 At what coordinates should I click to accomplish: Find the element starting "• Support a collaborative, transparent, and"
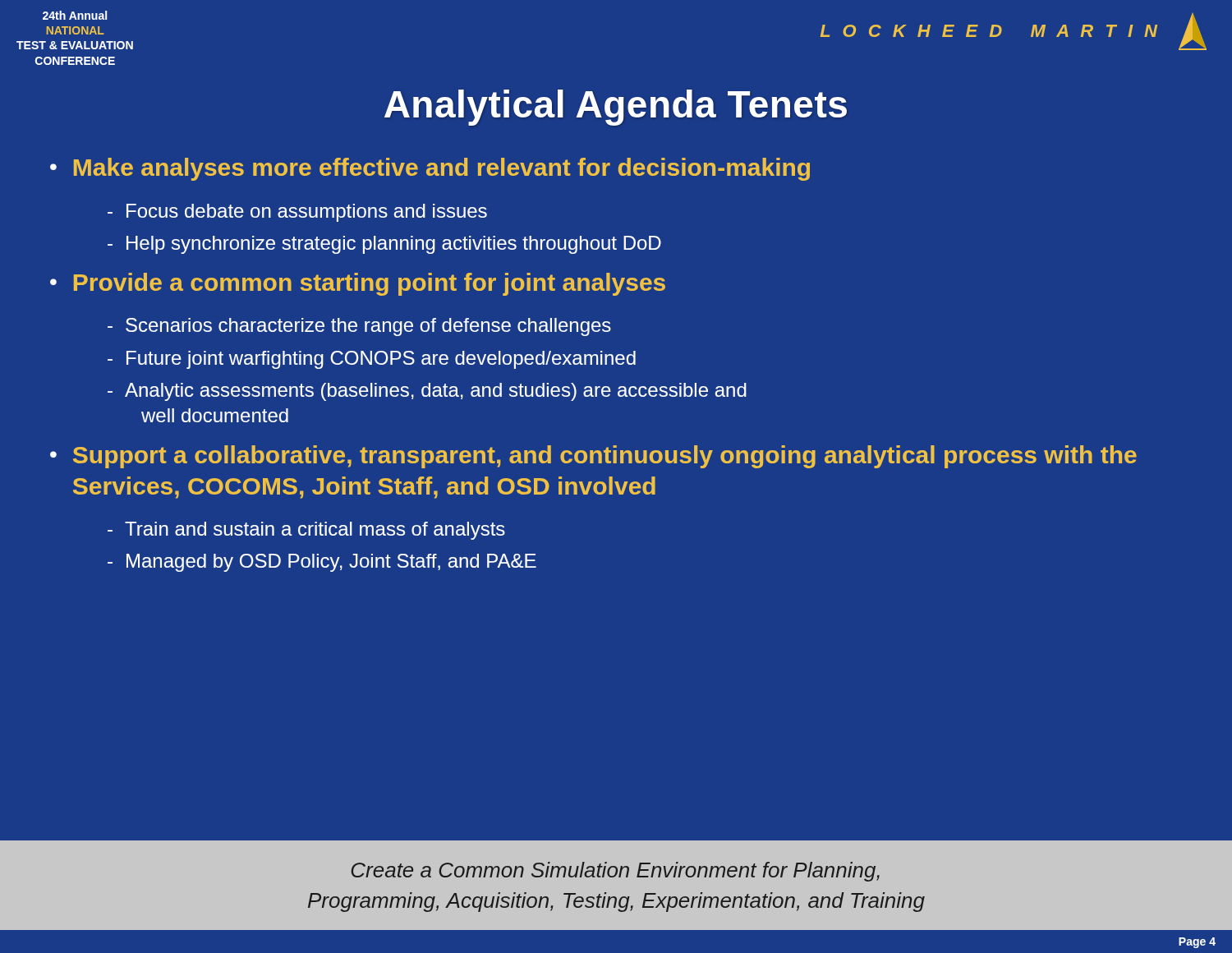(x=616, y=470)
